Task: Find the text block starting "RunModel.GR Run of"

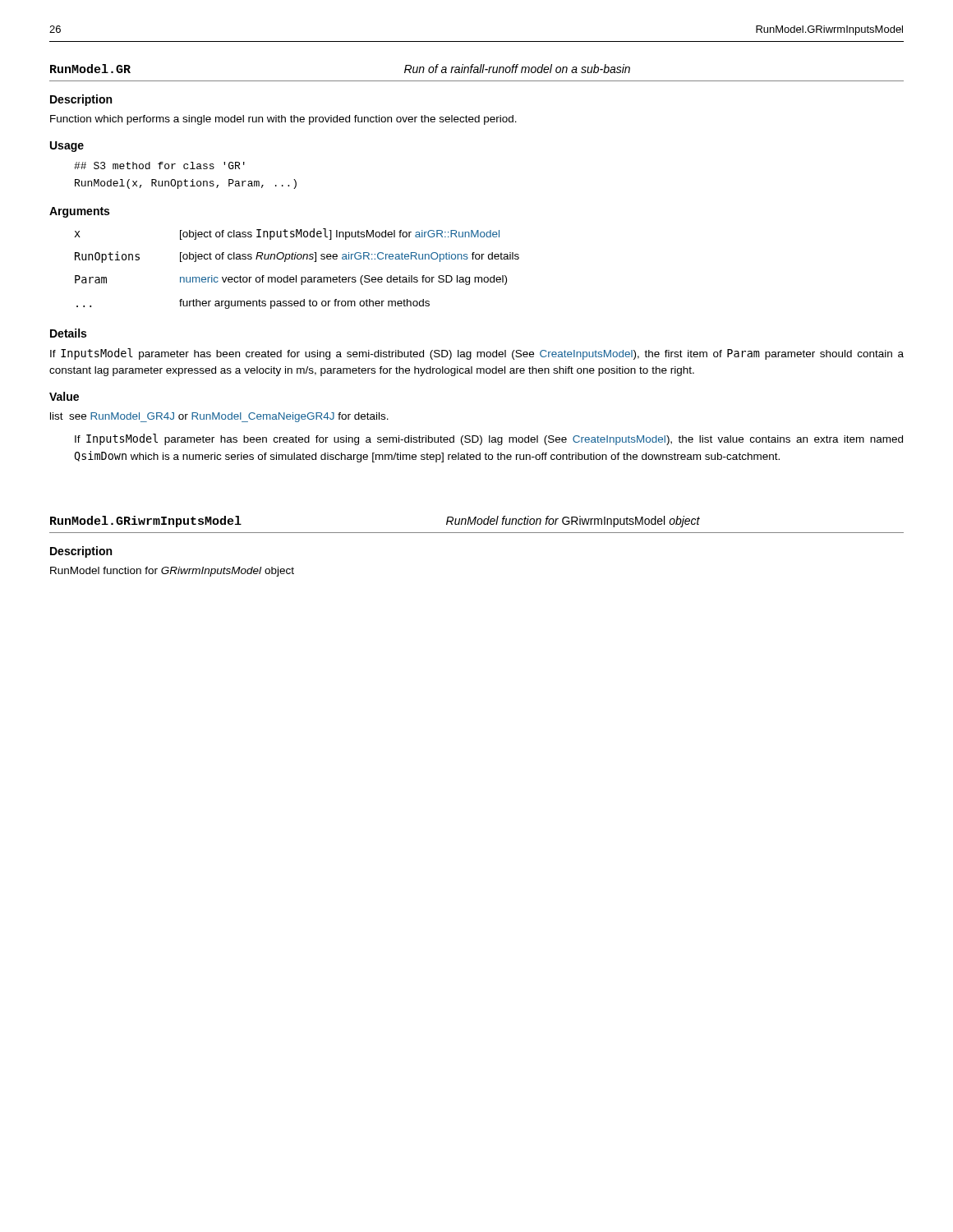Action: pyautogui.click(x=464, y=70)
